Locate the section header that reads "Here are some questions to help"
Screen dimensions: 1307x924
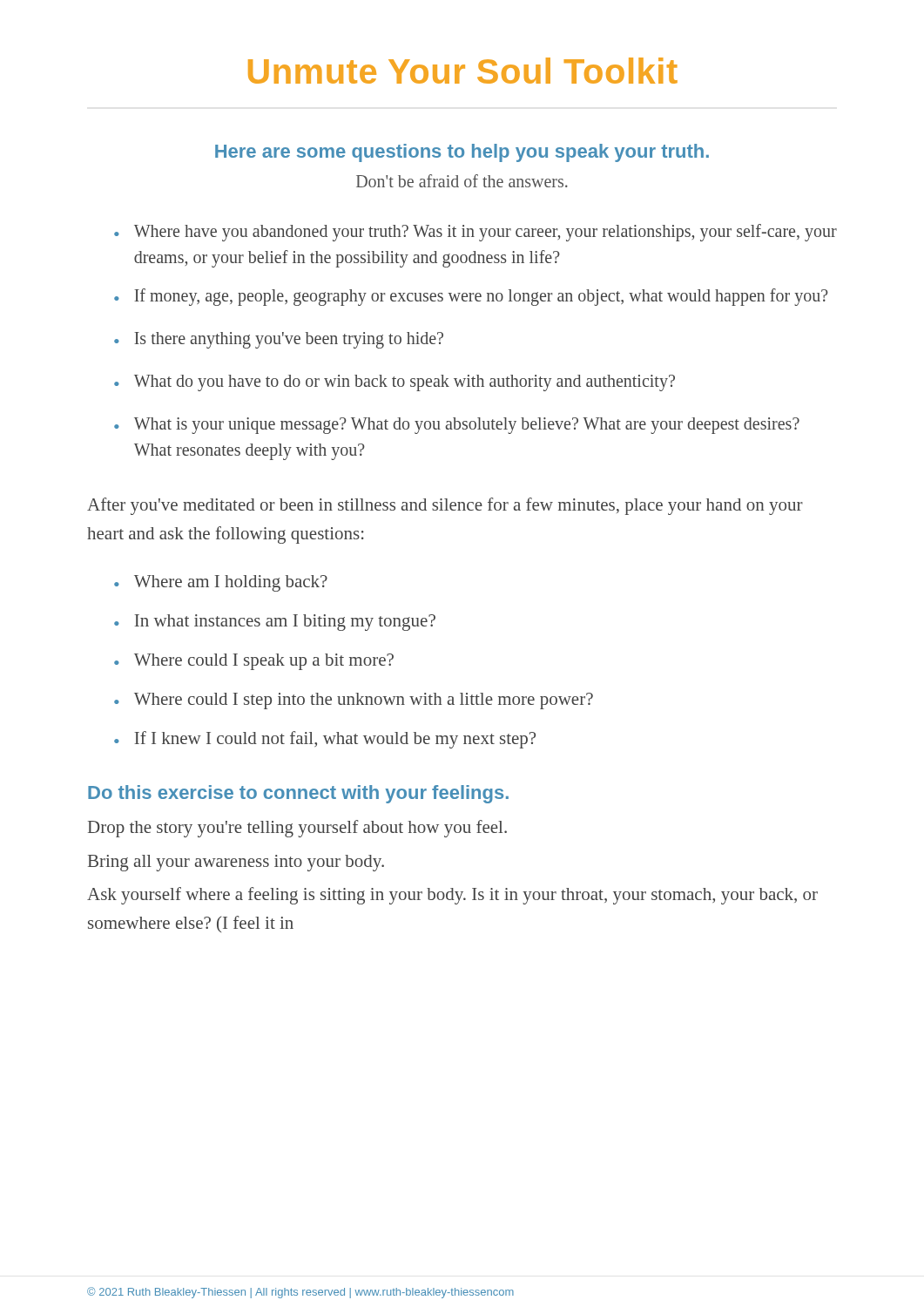pyautogui.click(x=462, y=152)
